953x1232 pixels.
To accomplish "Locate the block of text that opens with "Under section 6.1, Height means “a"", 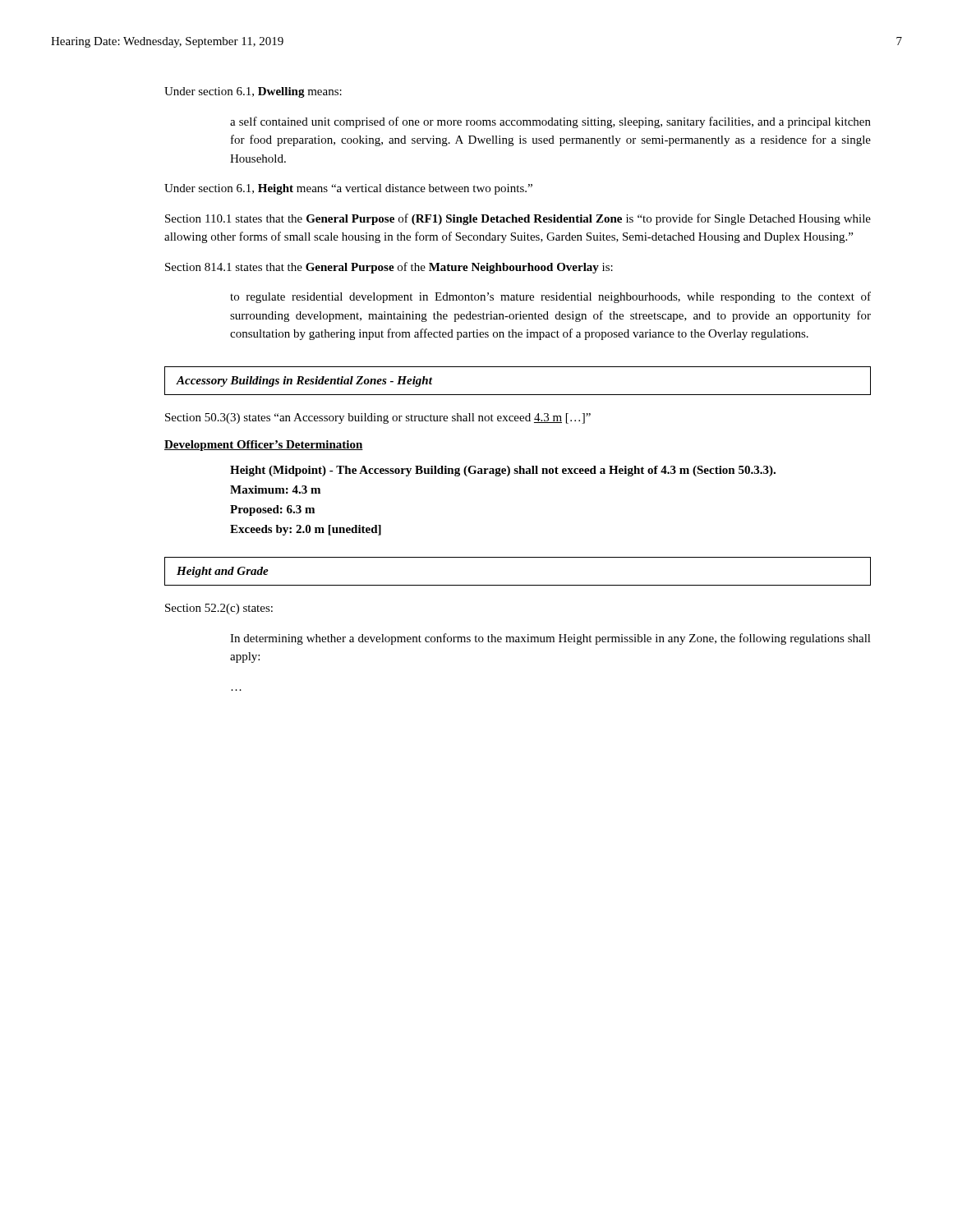I will [349, 188].
